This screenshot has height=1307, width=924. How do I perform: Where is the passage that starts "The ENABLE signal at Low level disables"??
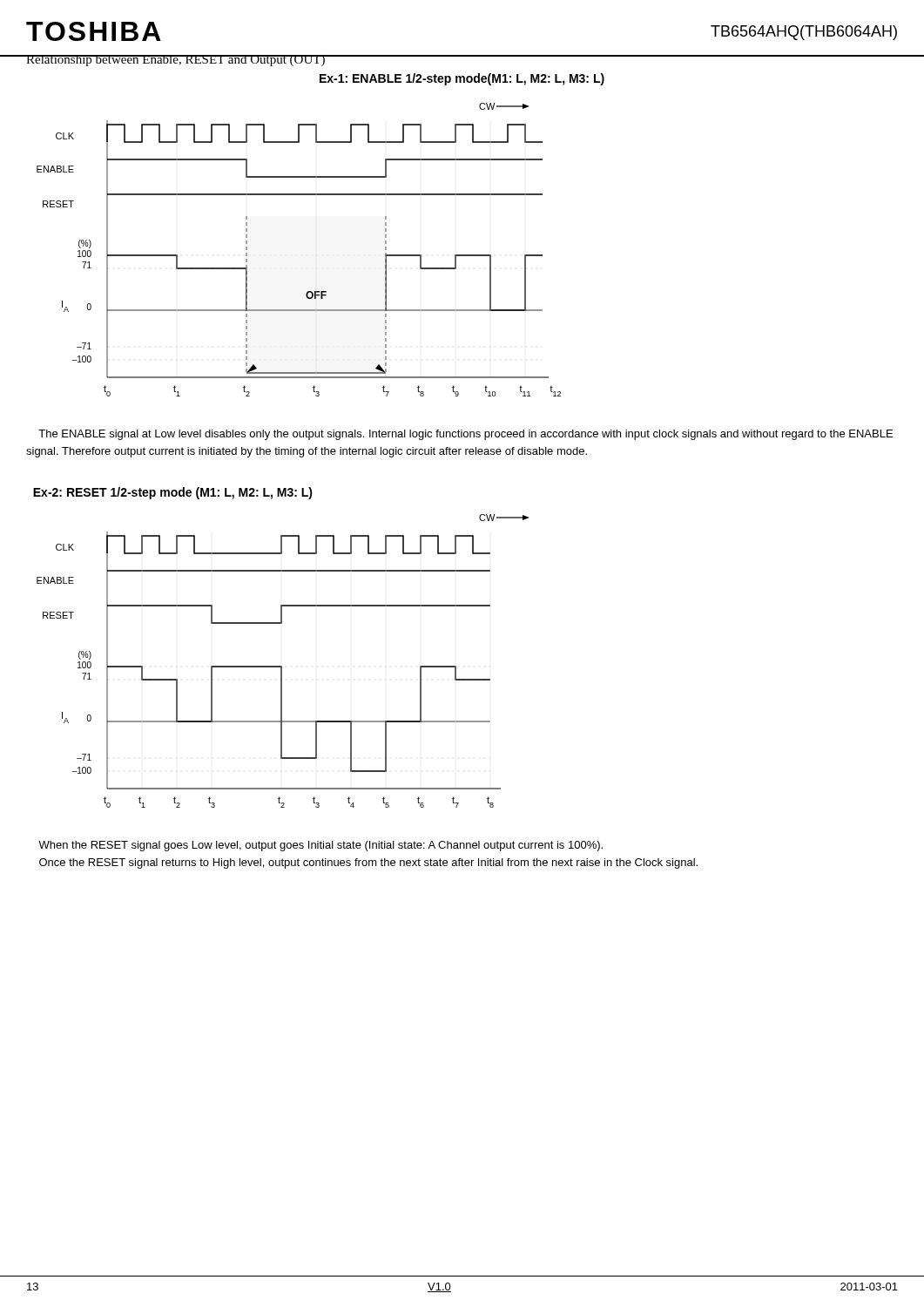pyautogui.click(x=460, y=442)
